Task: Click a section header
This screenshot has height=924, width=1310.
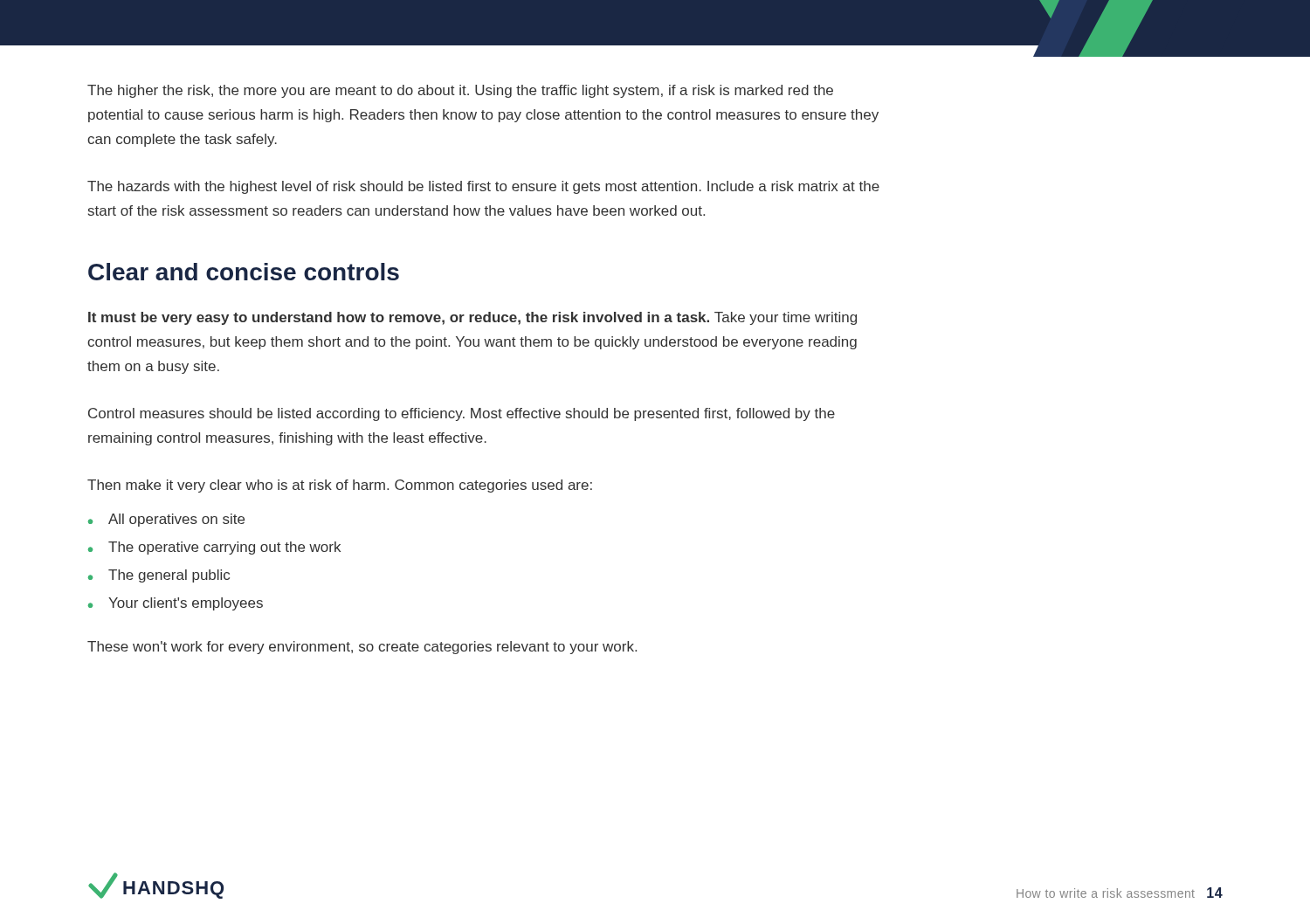Action: [244, 272]
